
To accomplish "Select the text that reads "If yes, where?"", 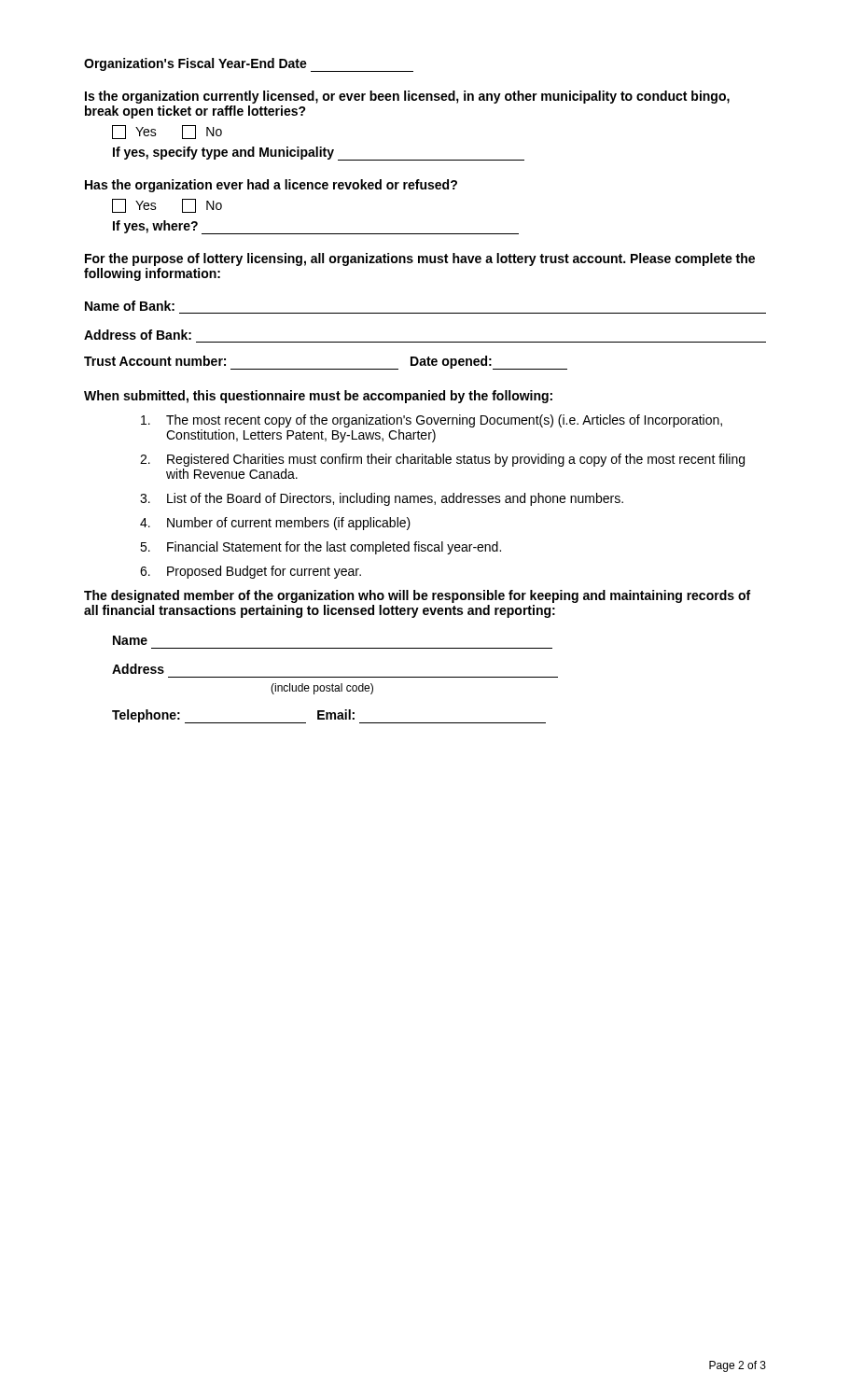I will (316, 226).
